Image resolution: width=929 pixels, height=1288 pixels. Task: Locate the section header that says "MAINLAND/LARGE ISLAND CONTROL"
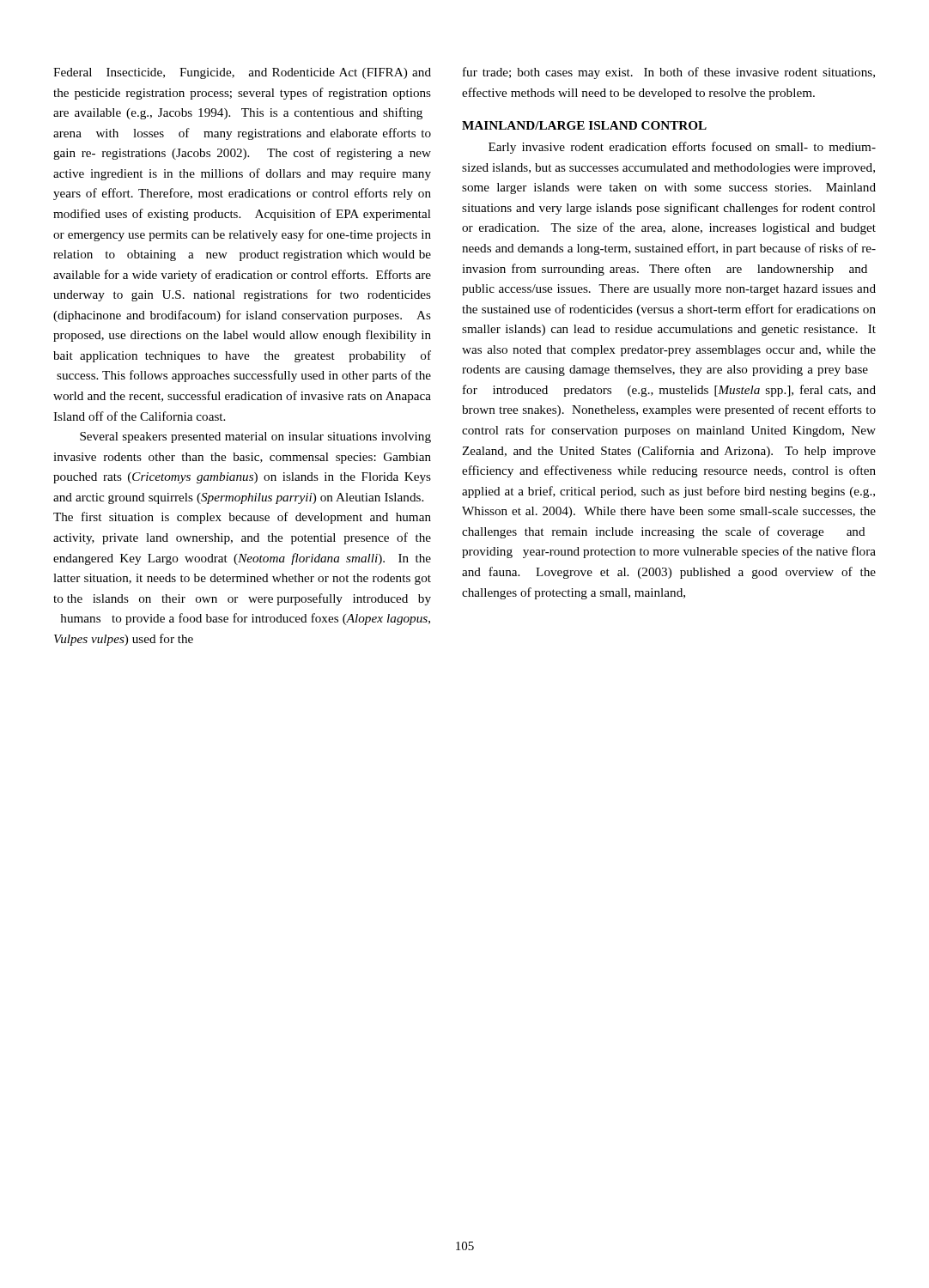point(584,125)
